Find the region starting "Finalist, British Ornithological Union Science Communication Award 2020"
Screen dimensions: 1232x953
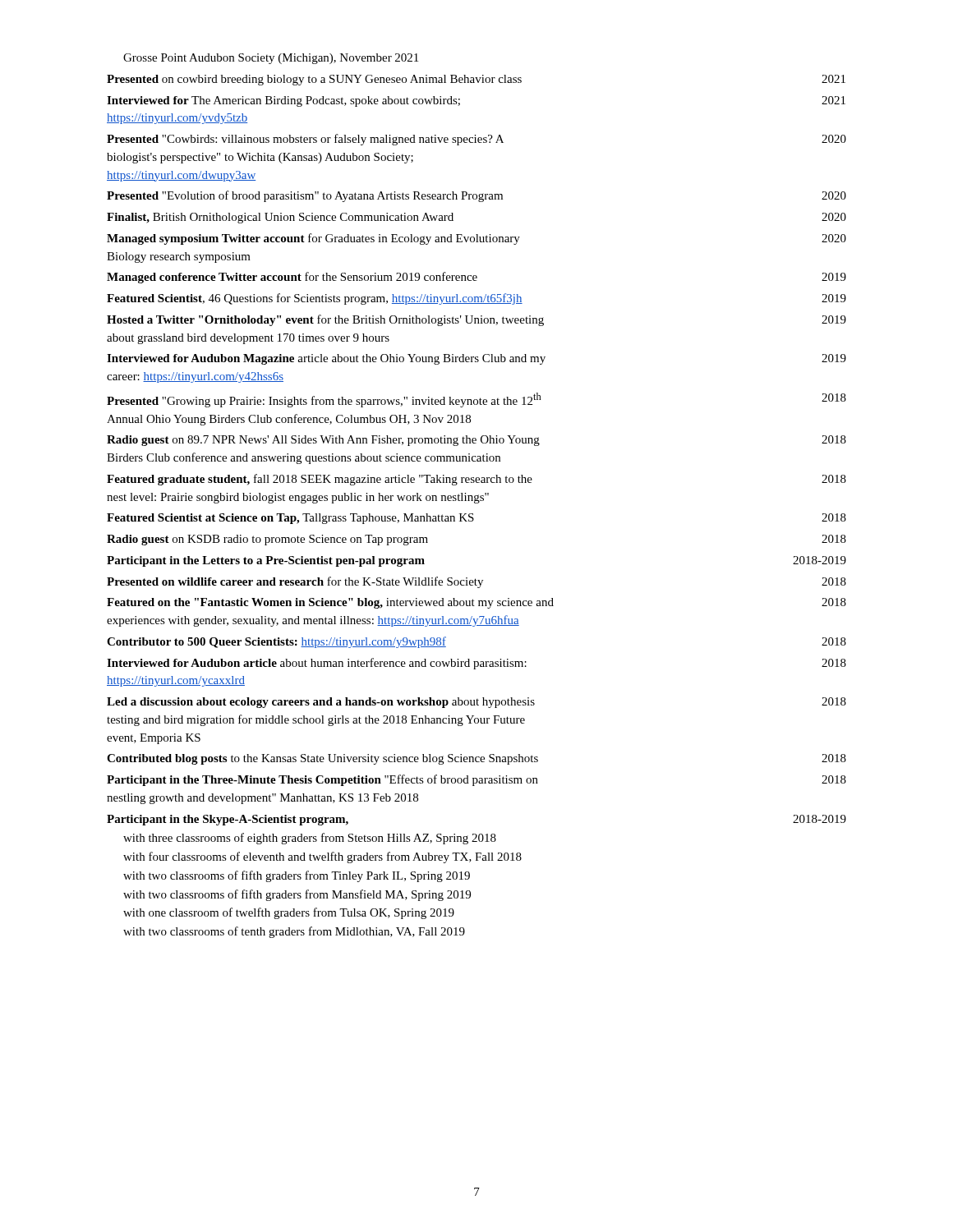pos(278,218)
